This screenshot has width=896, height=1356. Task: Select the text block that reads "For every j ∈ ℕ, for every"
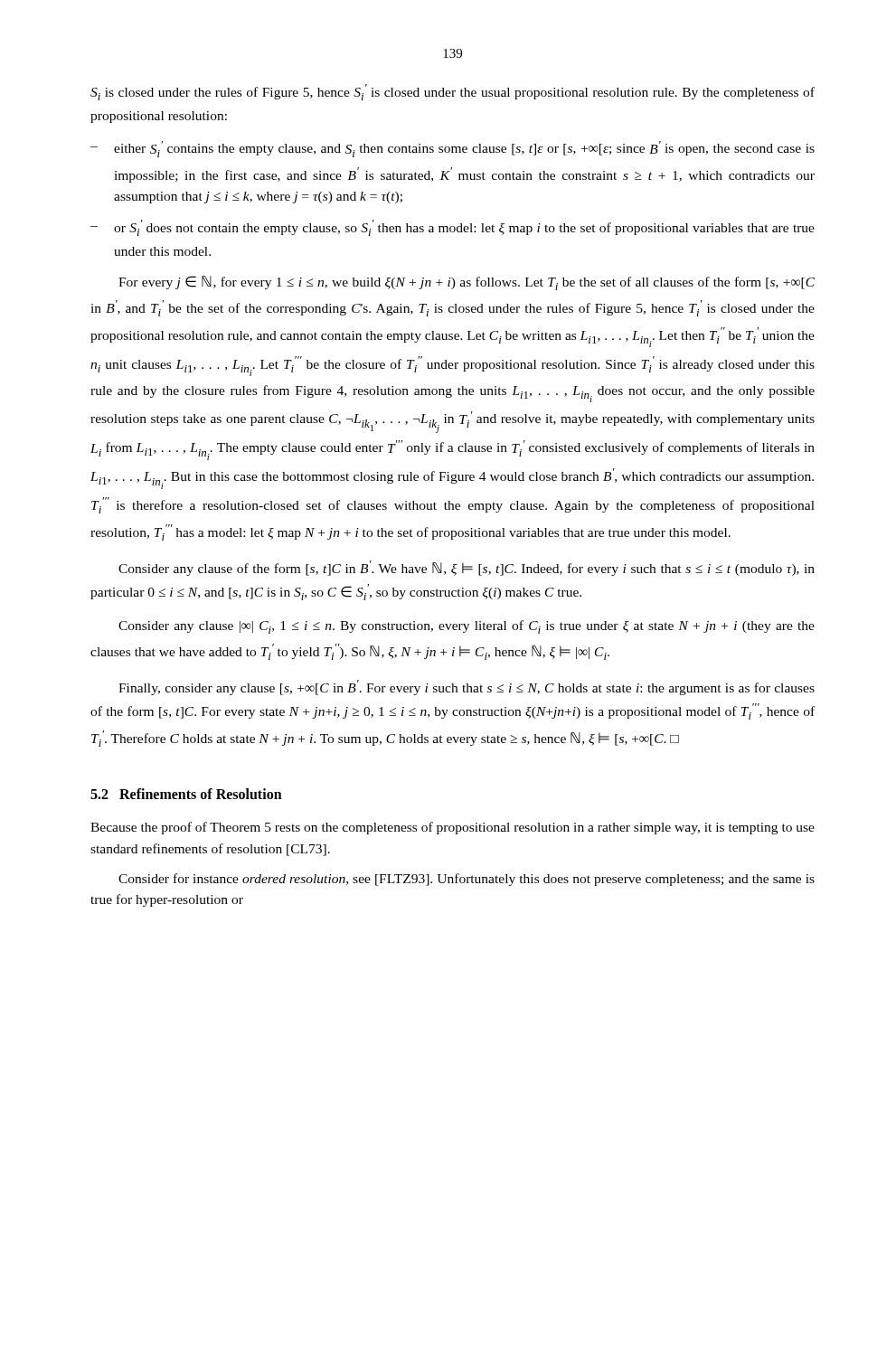[x=453, y=511]
